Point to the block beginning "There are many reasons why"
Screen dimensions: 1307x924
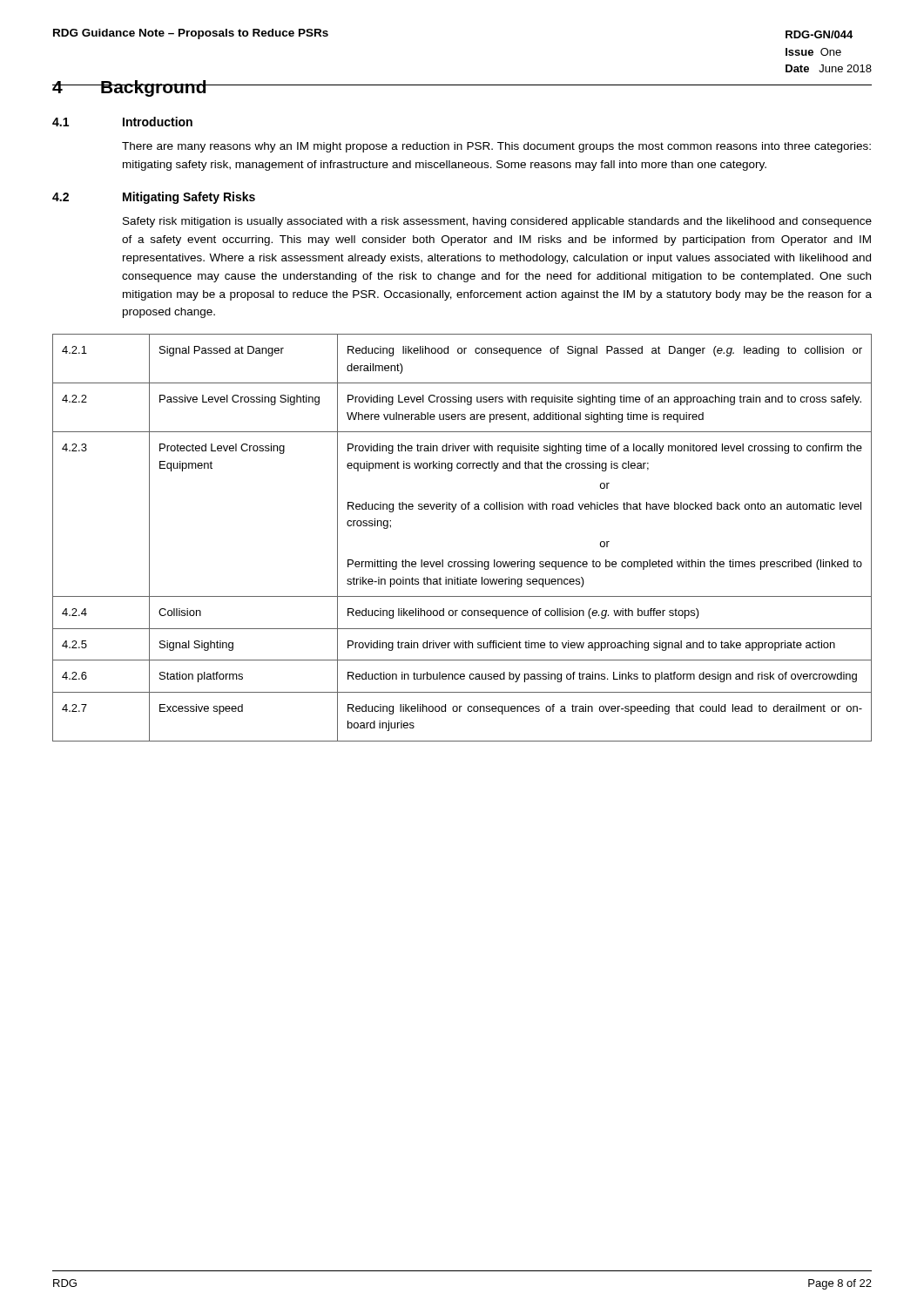click(497, 155)
